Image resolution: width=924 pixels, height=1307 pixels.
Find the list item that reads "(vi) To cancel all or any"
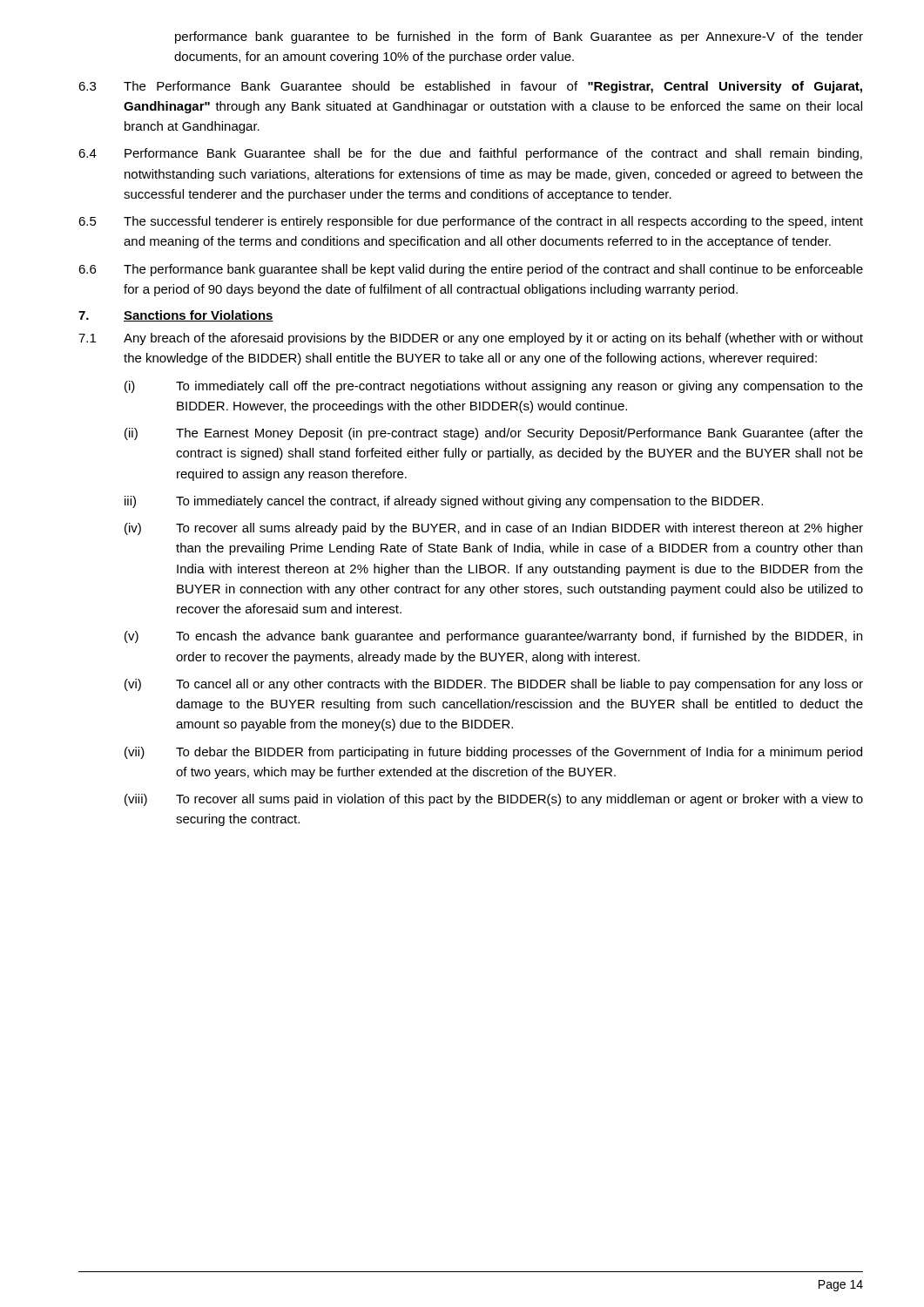pos(493,704)
